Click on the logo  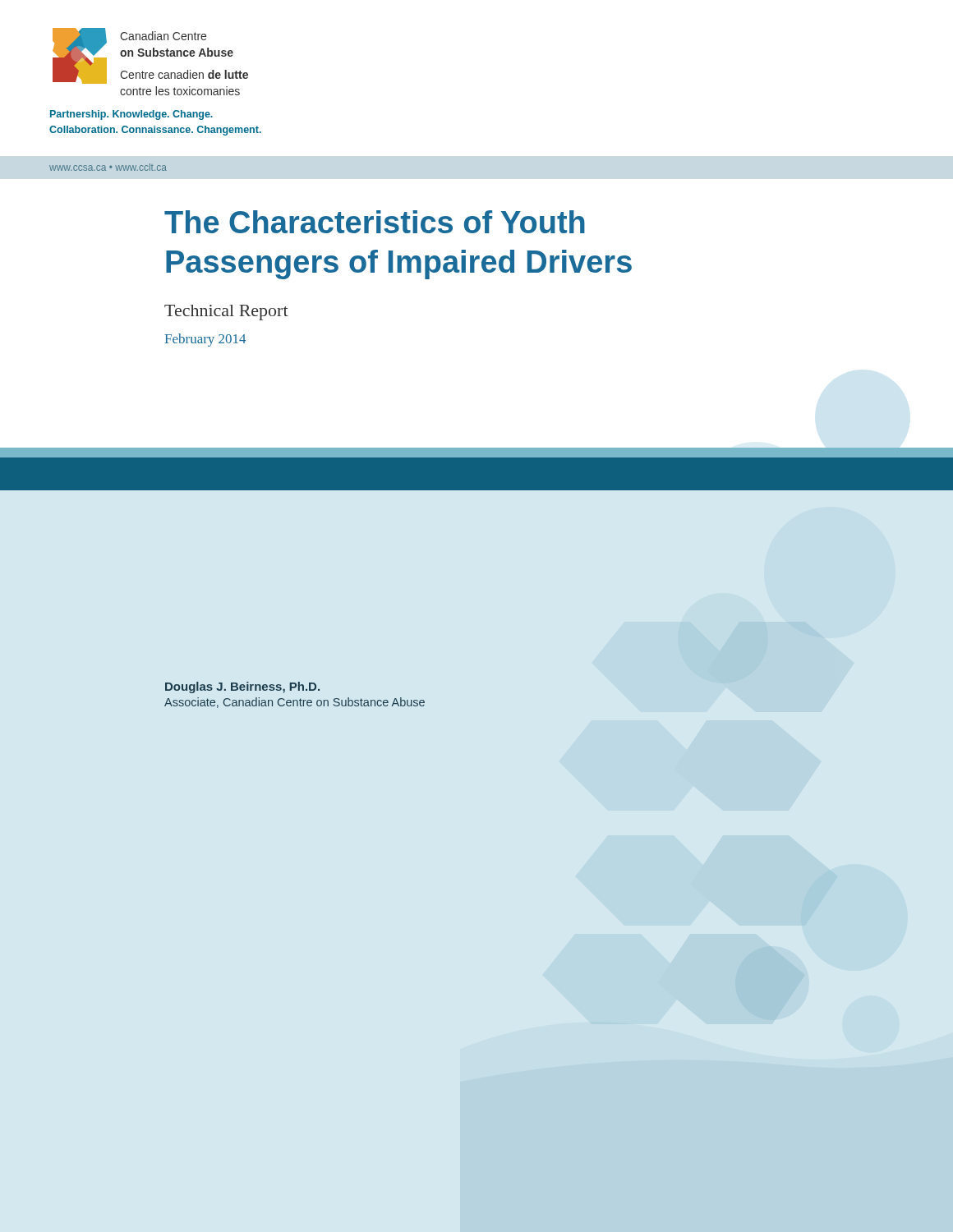pyautogui.click(x=149, y=62)
